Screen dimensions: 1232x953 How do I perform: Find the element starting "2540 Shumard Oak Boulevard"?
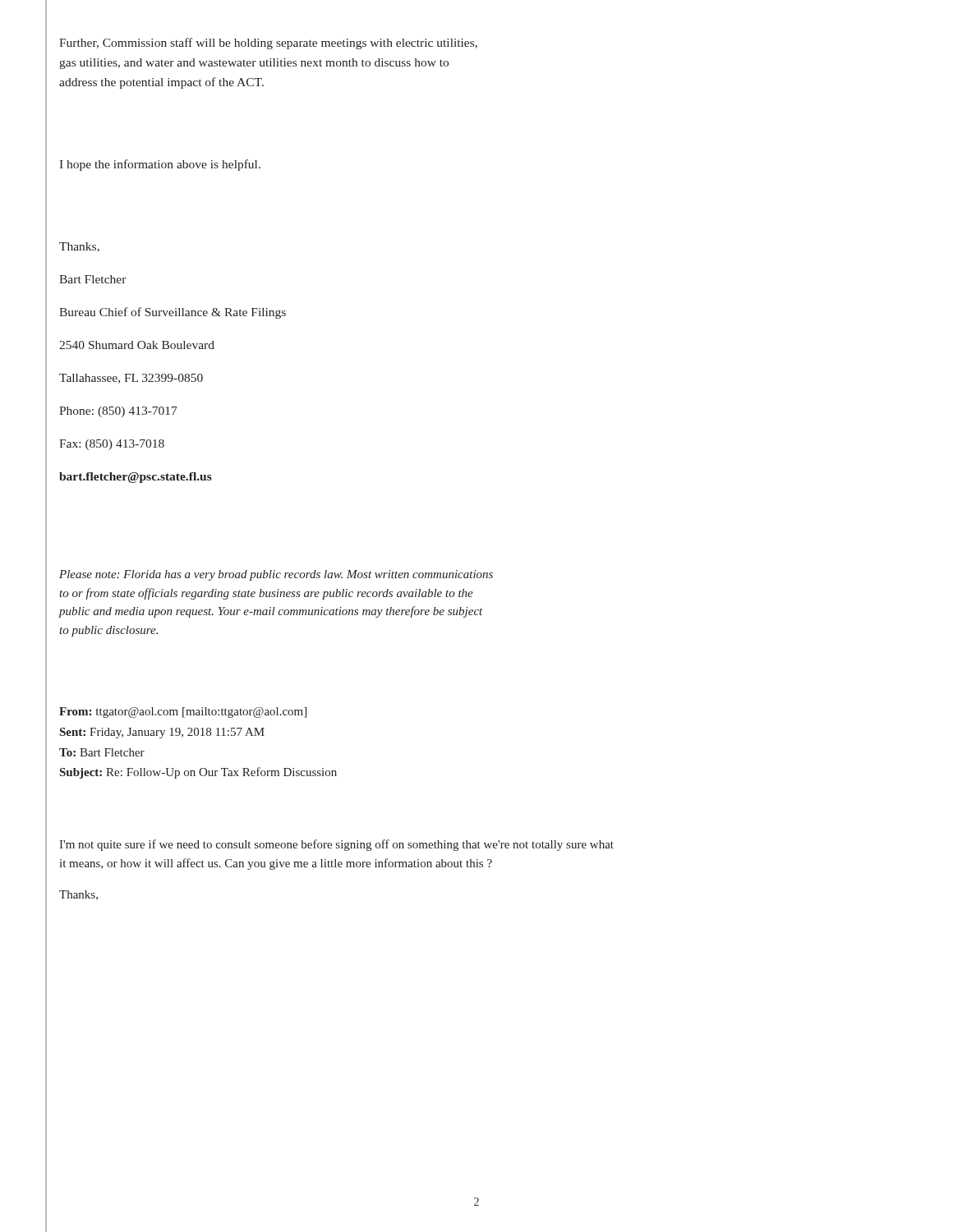(x=137, y=345)
